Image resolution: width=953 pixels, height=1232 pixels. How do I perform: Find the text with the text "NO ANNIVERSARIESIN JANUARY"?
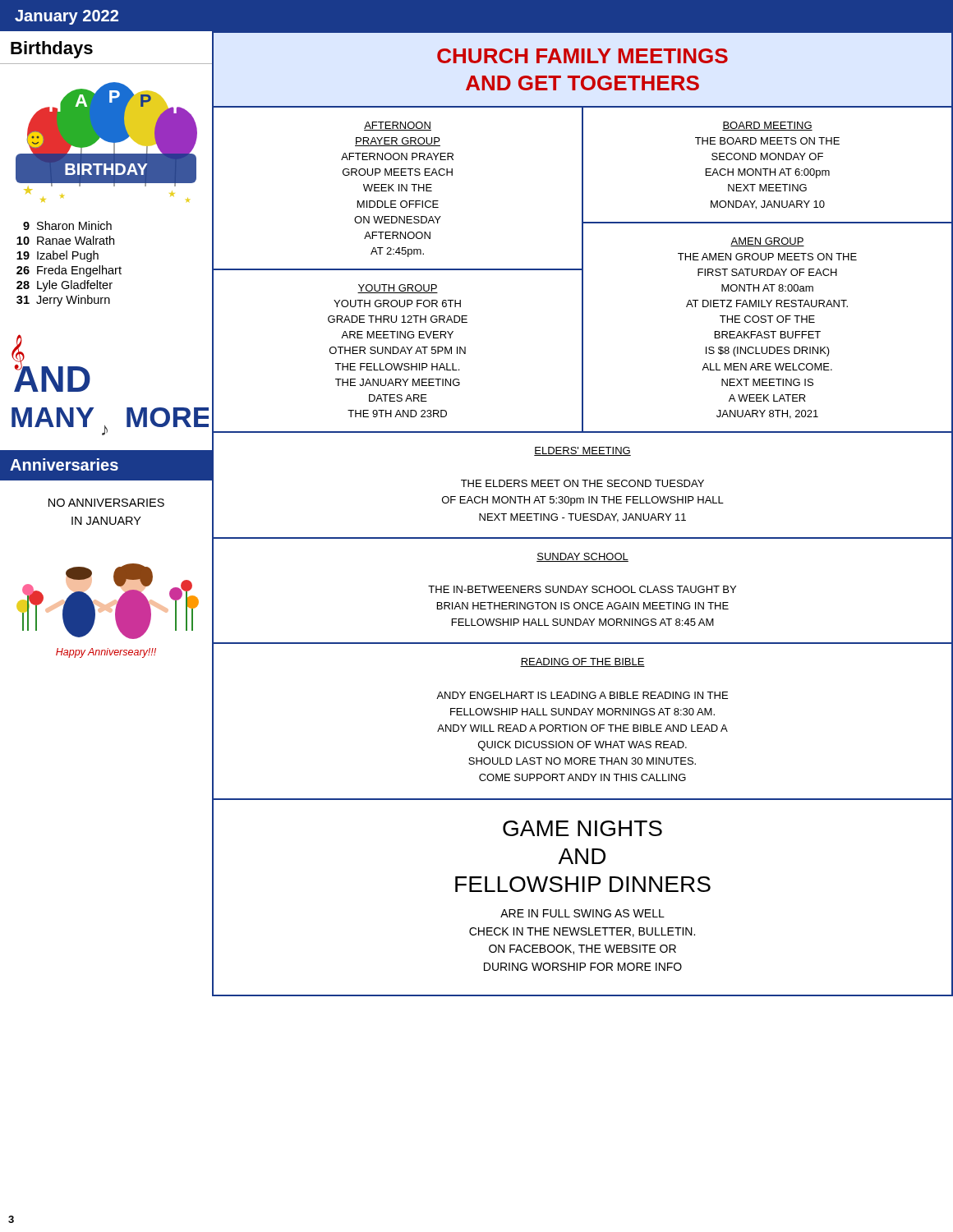106,512
